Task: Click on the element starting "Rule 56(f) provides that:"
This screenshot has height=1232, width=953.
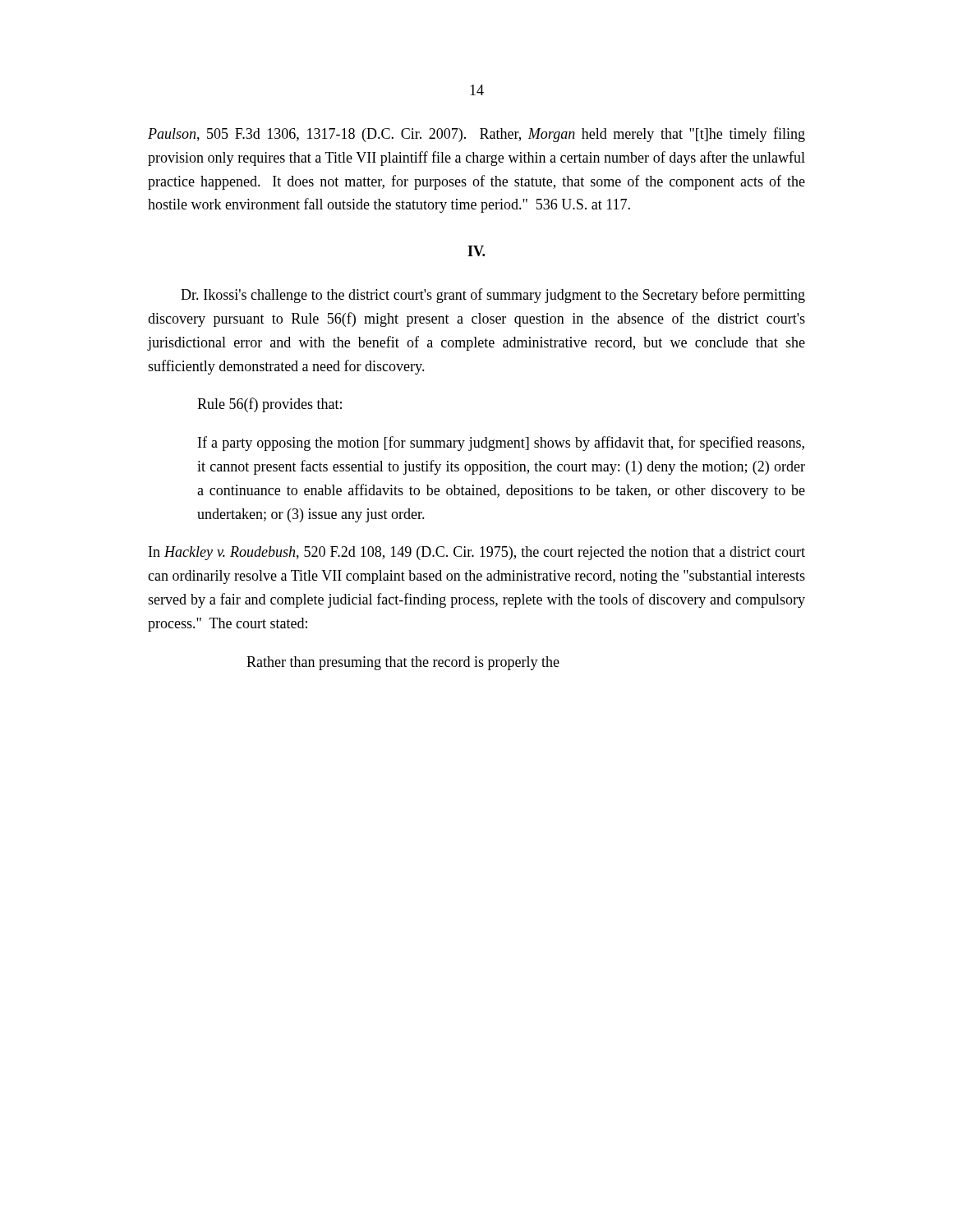Action: point(270,404)
